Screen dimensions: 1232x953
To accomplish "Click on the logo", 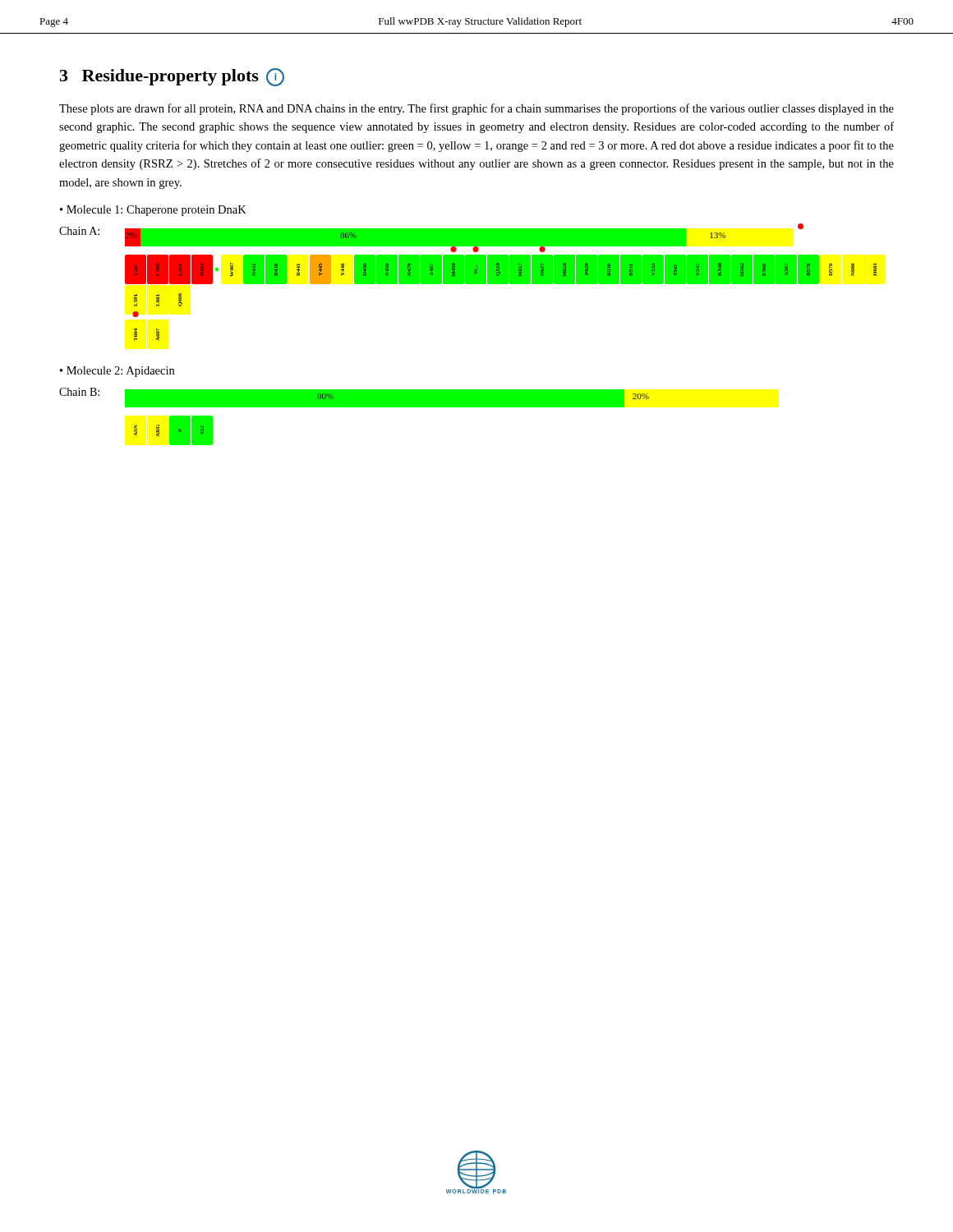I will (476, 1173).
